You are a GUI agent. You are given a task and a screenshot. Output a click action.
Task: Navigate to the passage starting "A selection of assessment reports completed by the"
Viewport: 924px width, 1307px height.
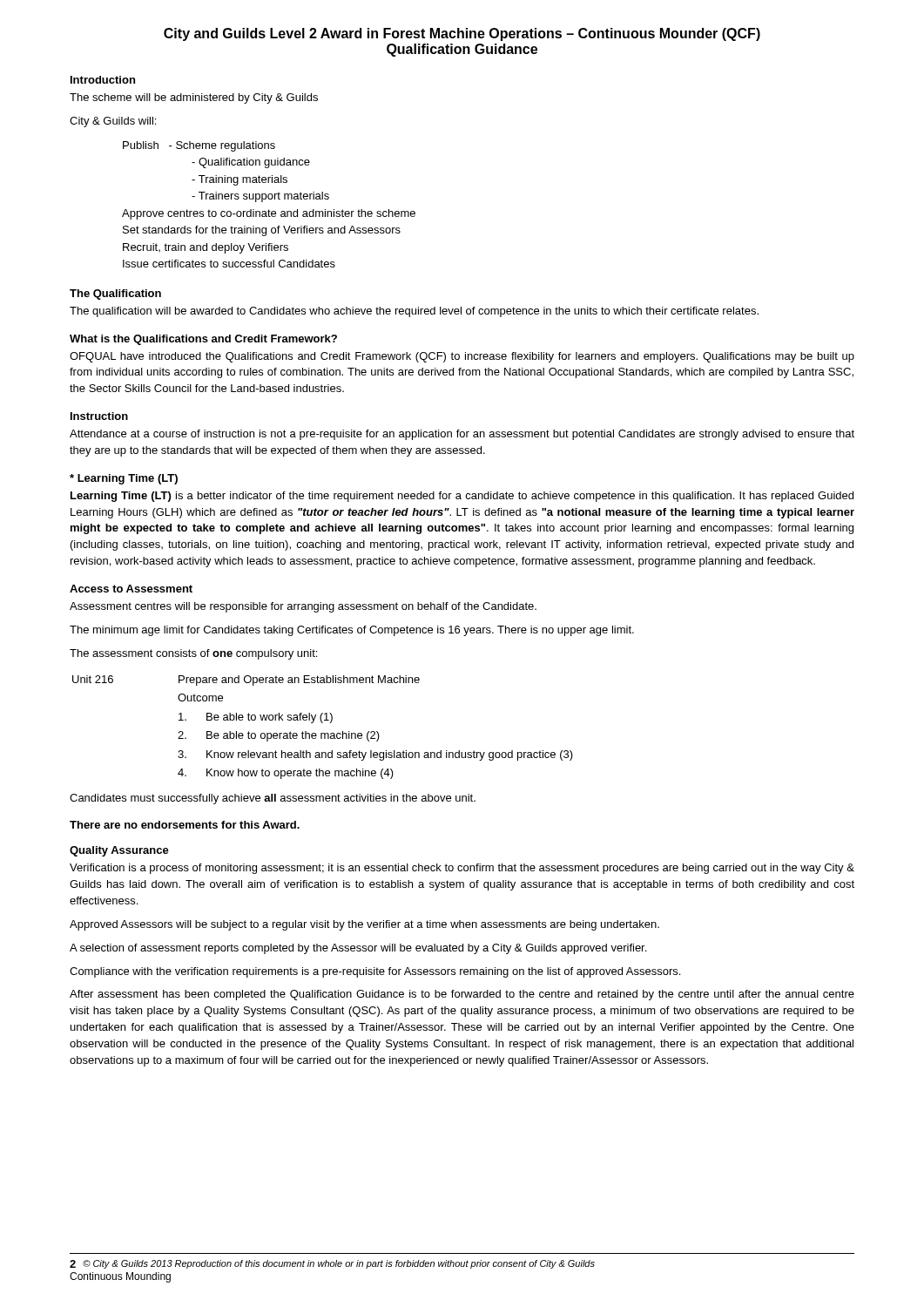pyautogui.click(x=359, y=947)
